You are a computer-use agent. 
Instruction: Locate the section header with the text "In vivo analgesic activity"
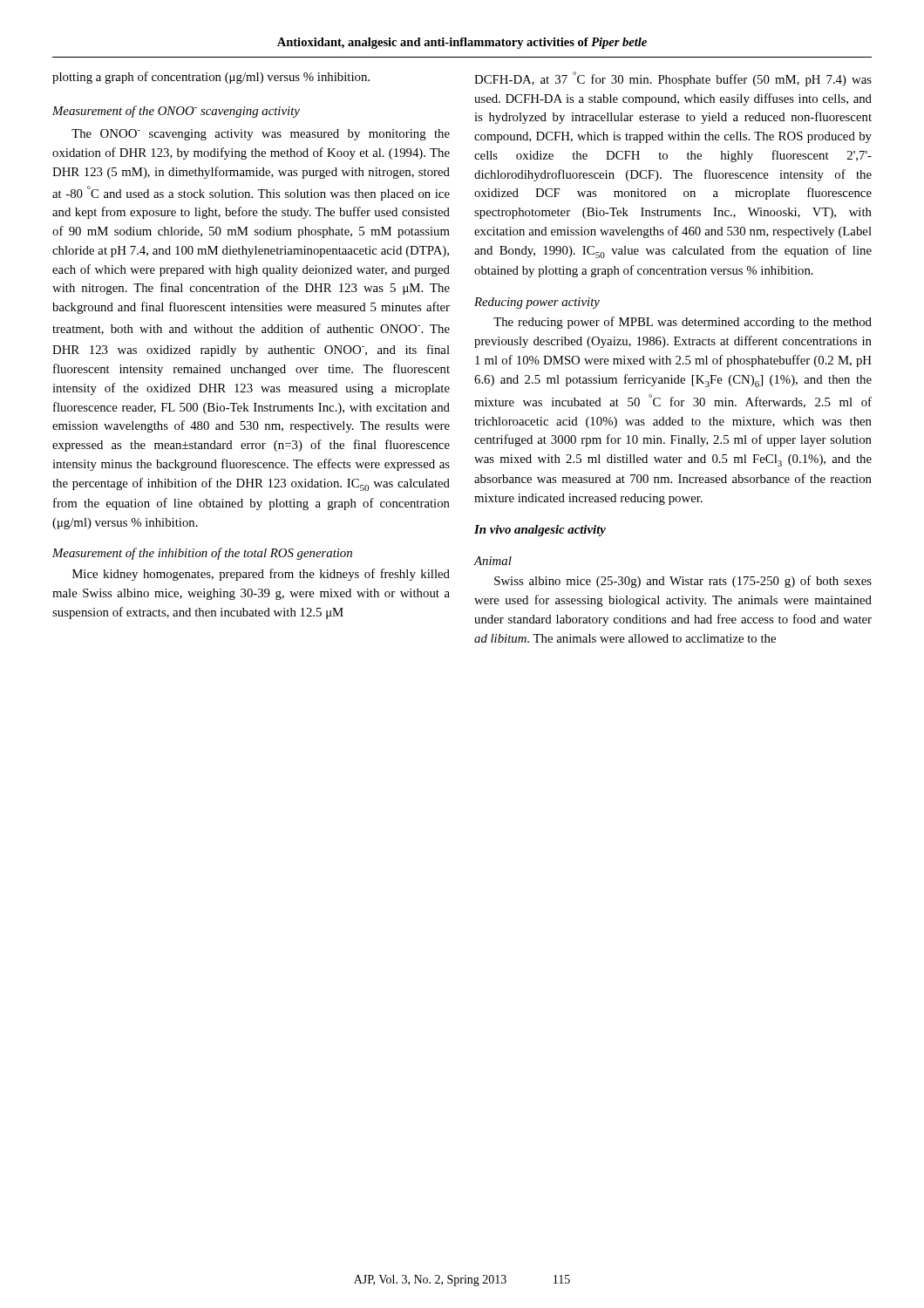[540, 531]
